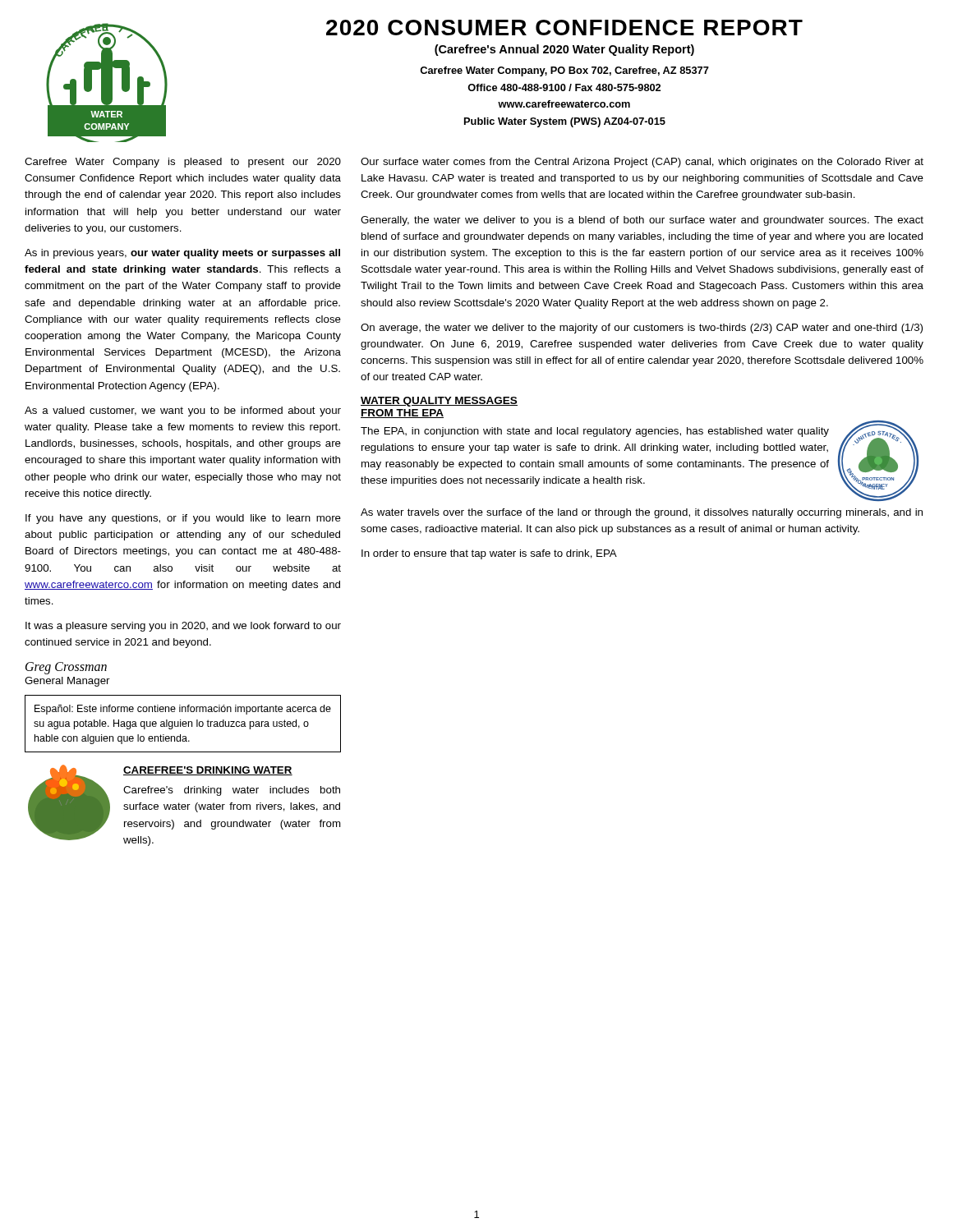The image size is (953, 1232).
Task: Where is the passage that starts "Carefree's drinking water"?
Action: tap(232, 815)
